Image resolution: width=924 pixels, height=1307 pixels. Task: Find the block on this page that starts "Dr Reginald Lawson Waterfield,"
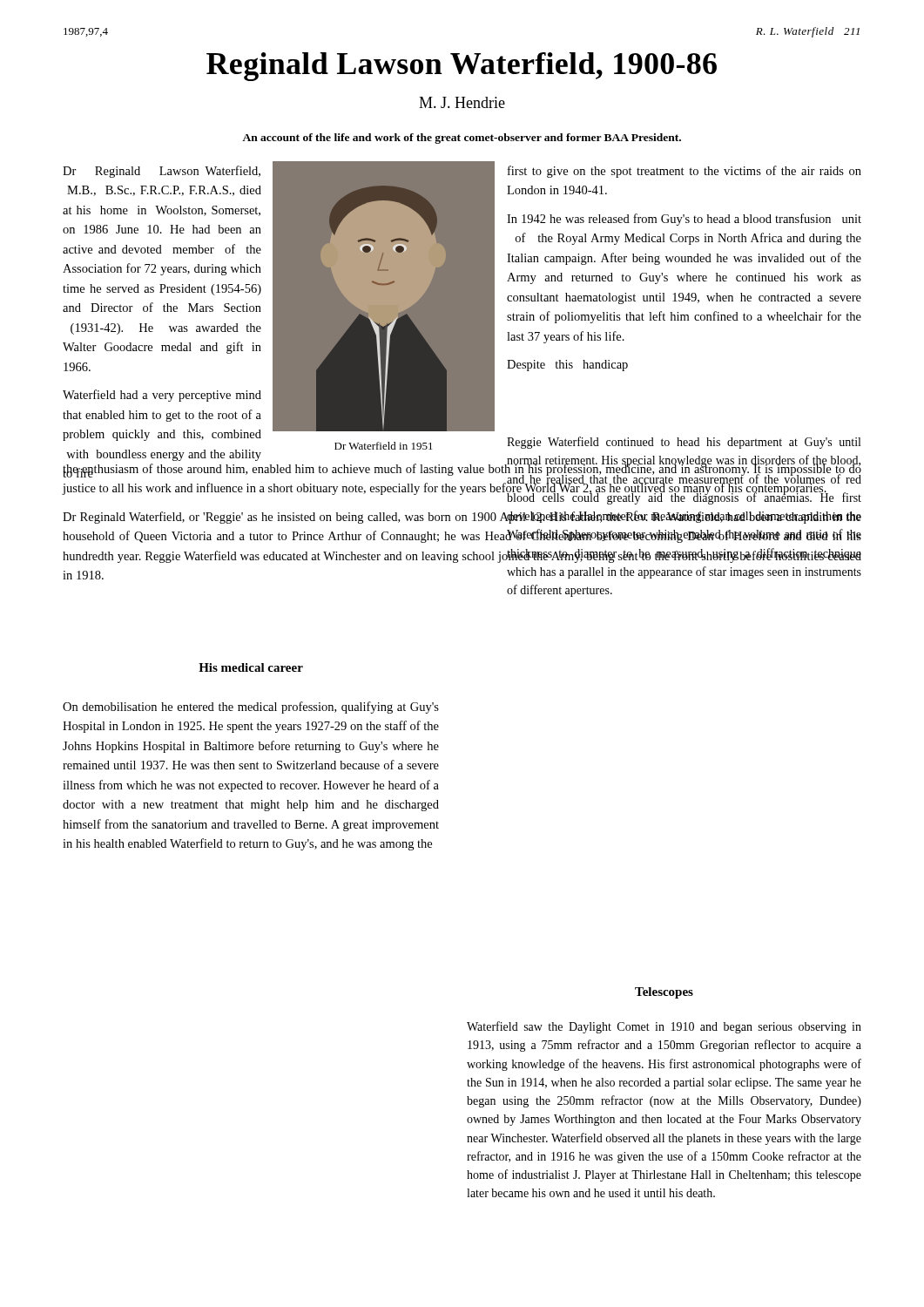pos(162,322)
